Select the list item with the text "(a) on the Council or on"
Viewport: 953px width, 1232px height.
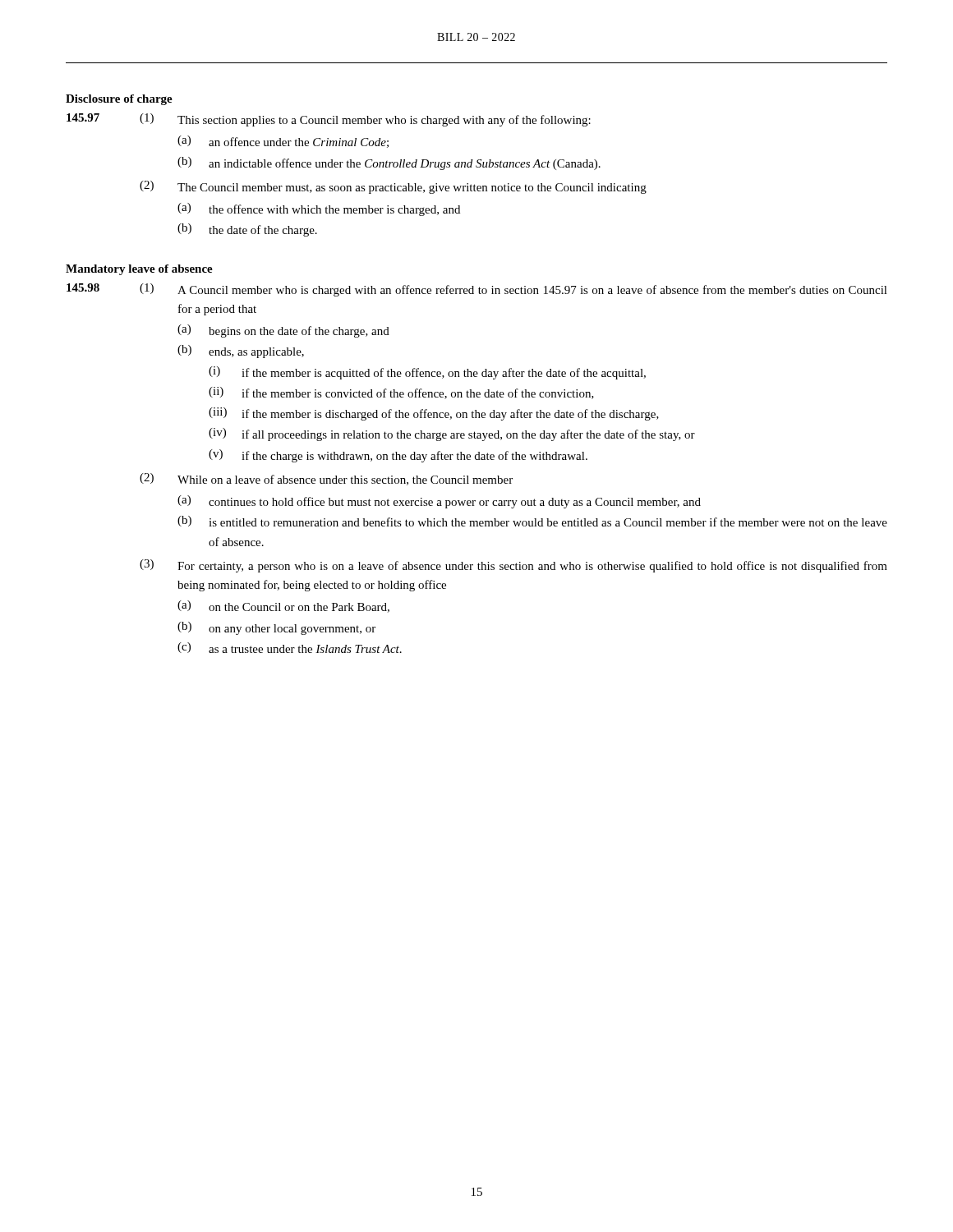283,607
